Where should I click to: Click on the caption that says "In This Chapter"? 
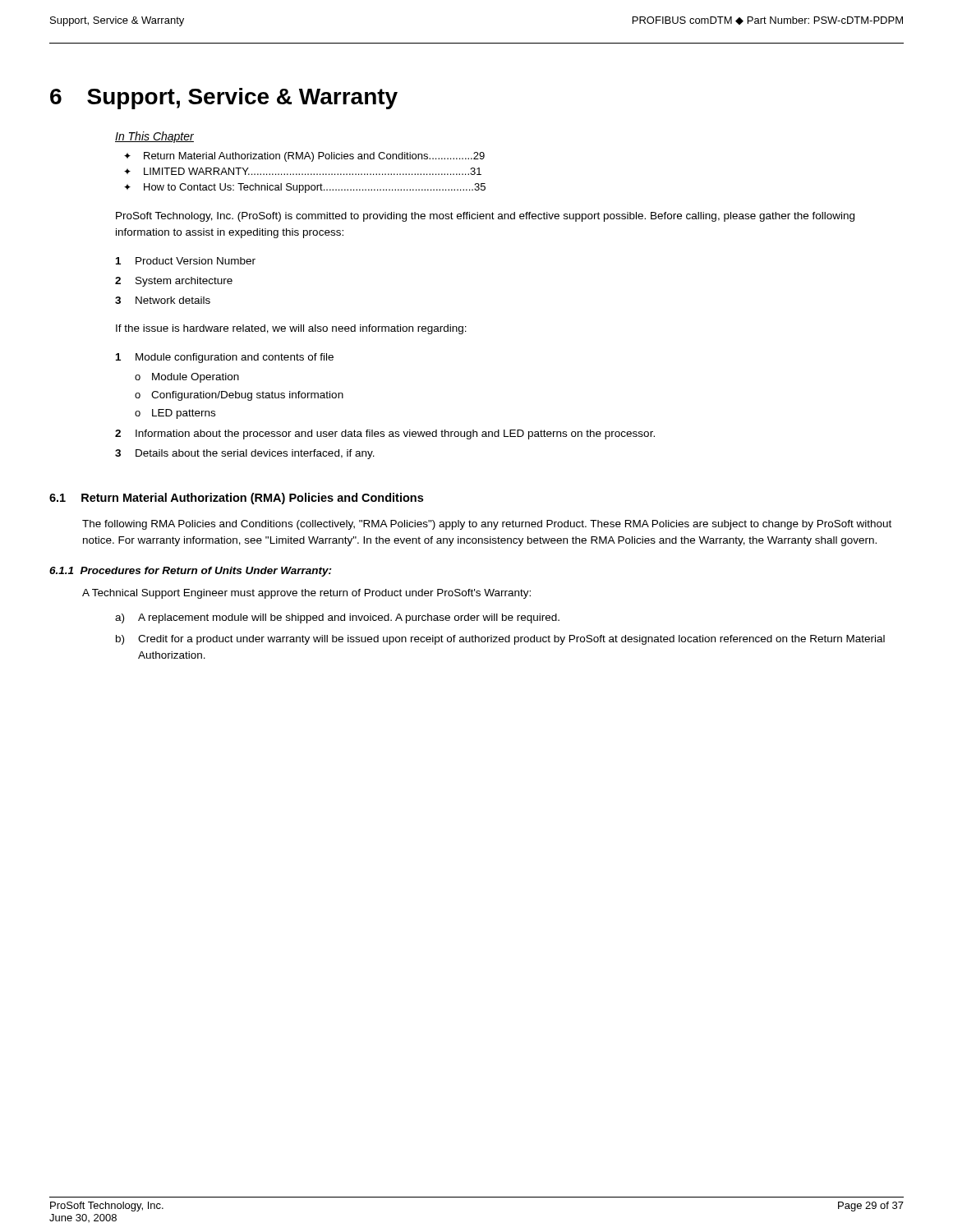click(154, 136)
